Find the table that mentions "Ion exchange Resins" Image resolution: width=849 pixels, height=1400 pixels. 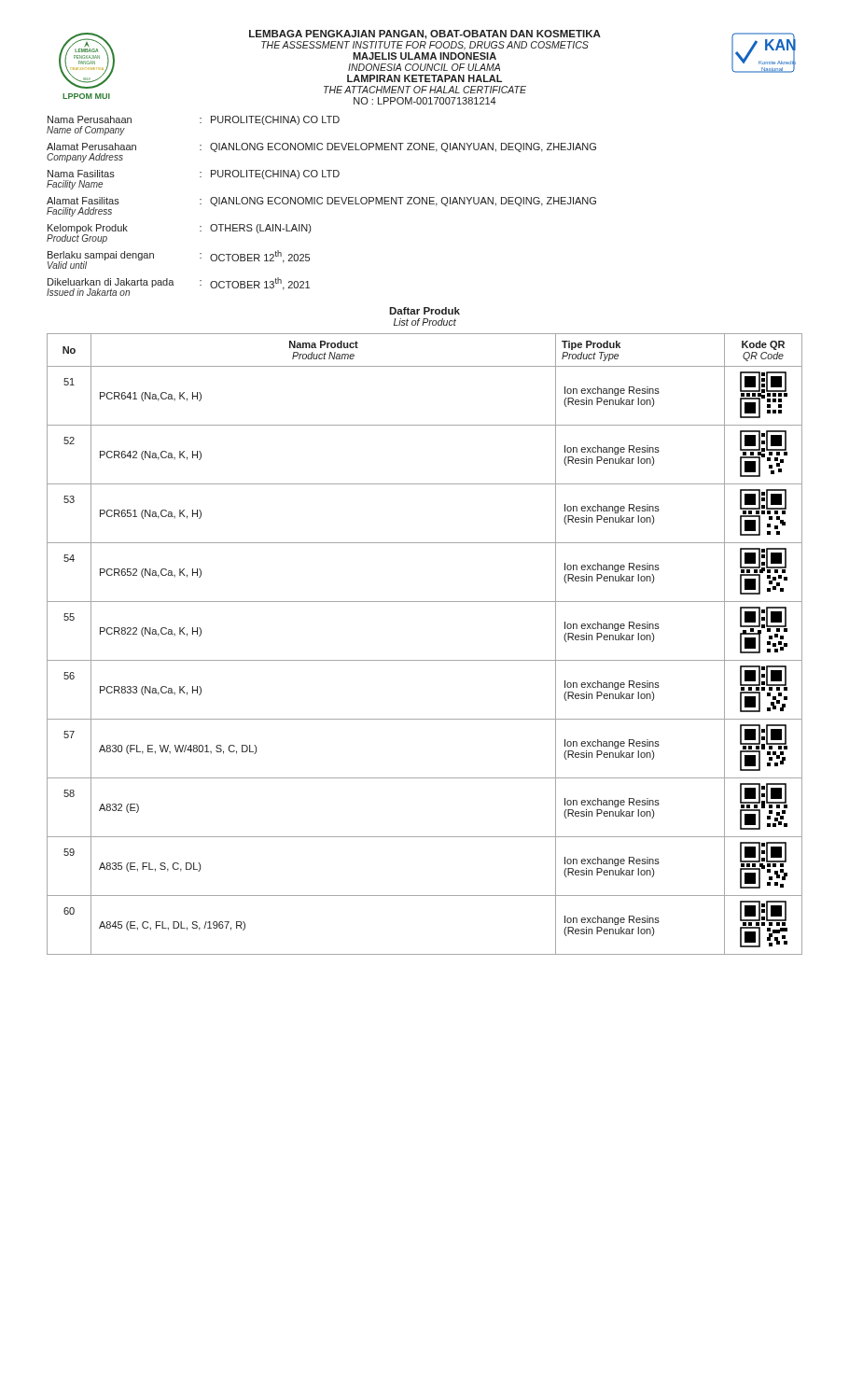424,644
